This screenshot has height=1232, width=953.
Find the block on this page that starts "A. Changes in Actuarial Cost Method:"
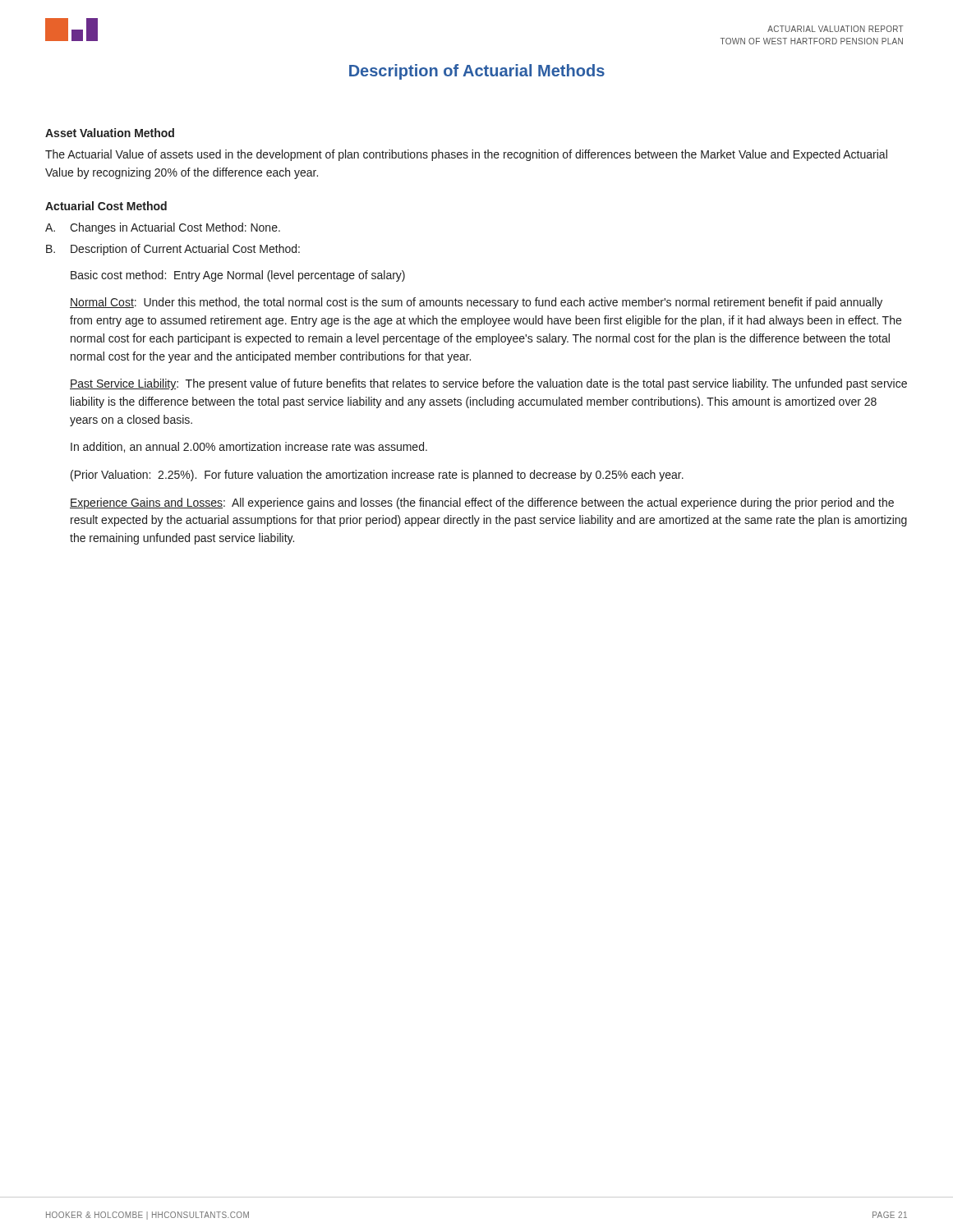(163, 228)
